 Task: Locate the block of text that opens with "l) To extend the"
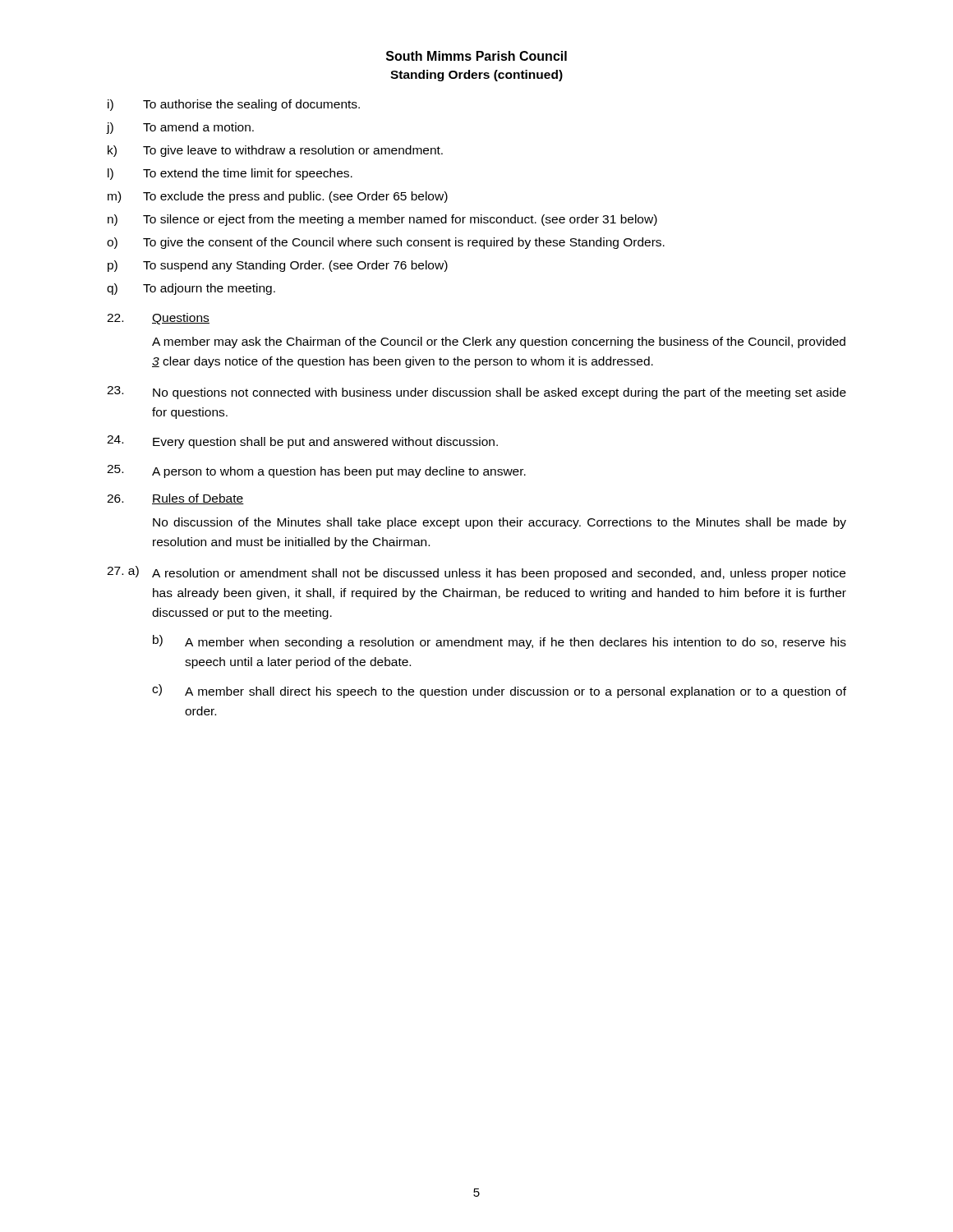[230, 174]
